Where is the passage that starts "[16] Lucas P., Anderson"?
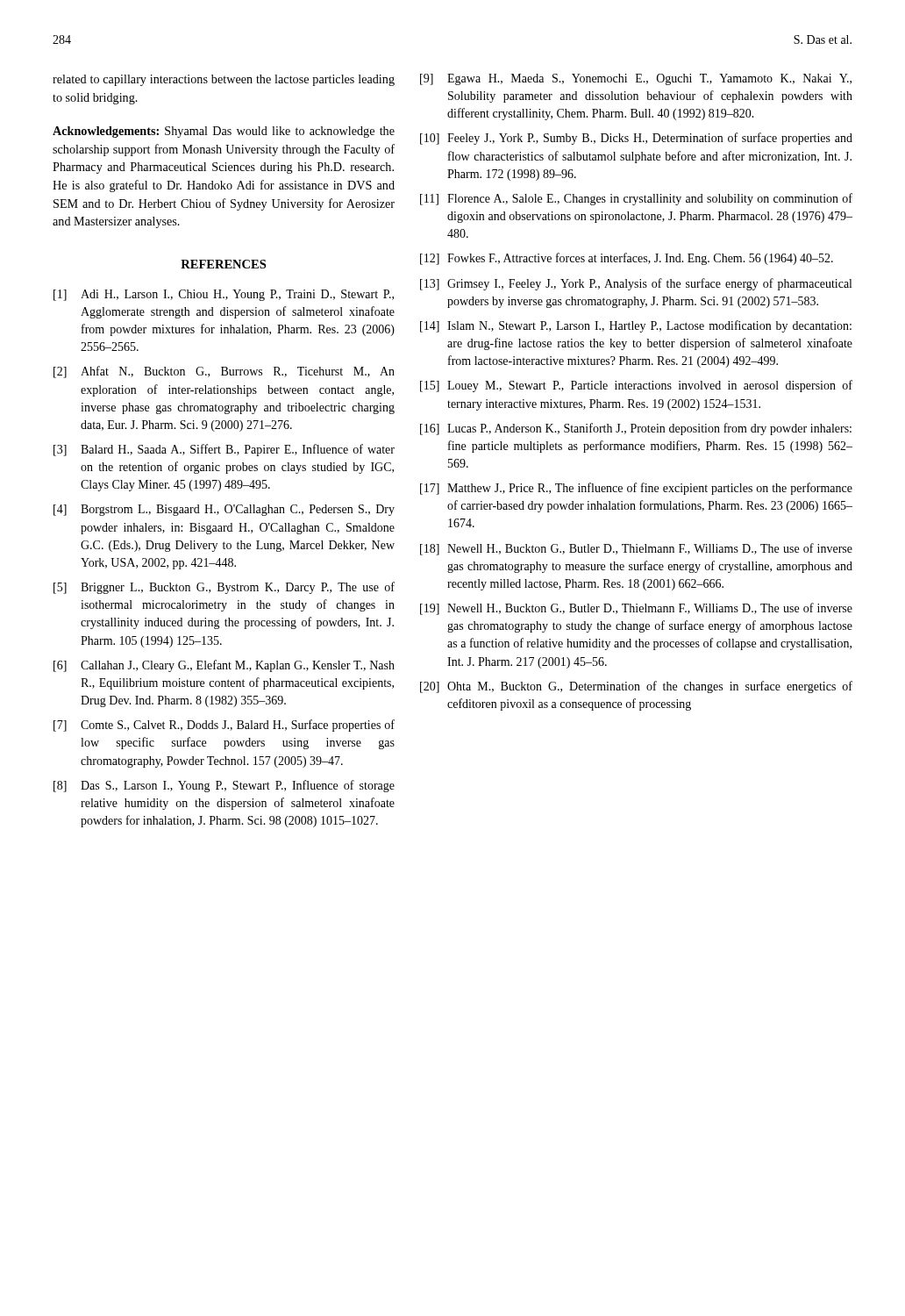 pos(636,446)
